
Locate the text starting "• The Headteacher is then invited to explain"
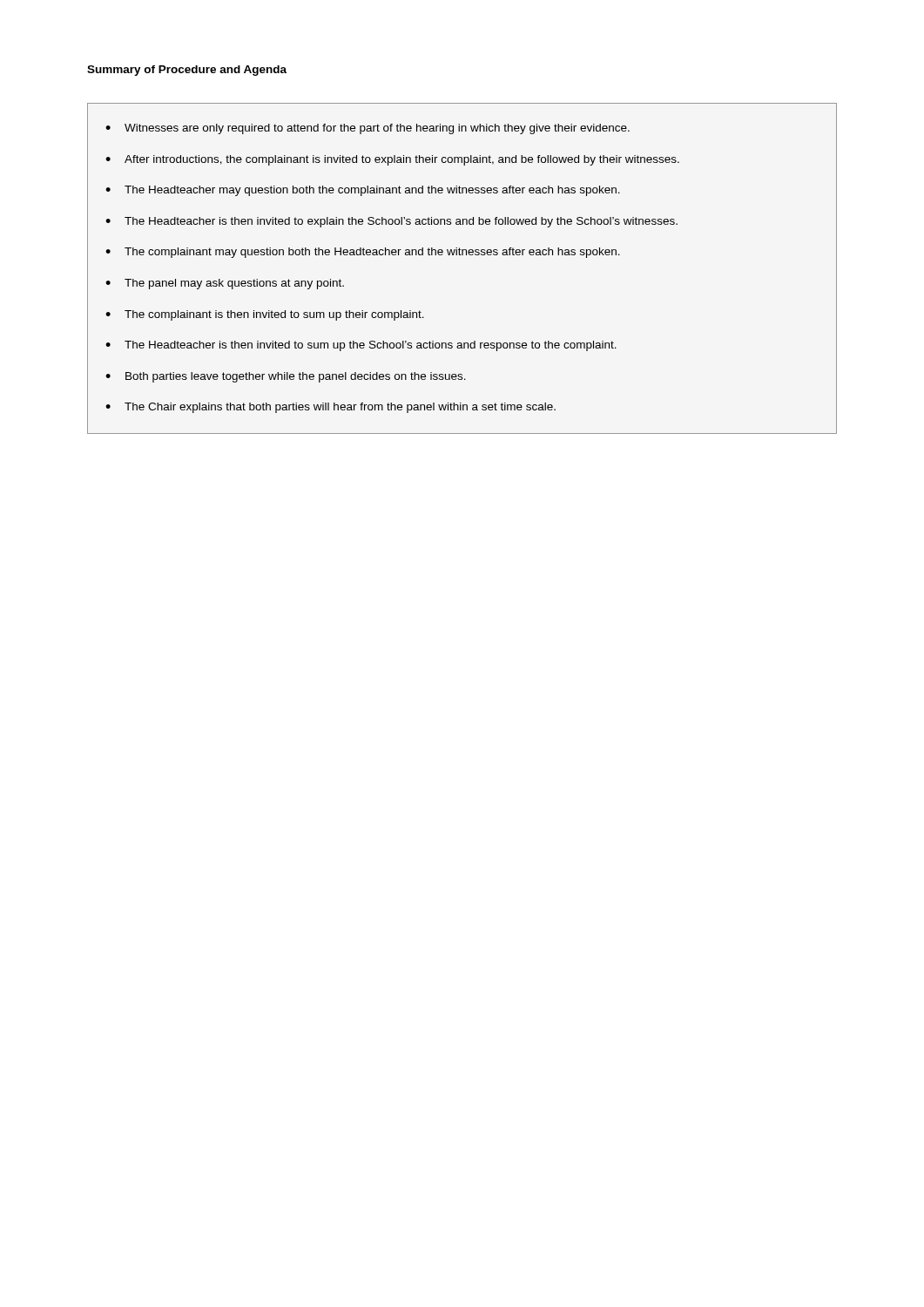click(x=458, y=222)
